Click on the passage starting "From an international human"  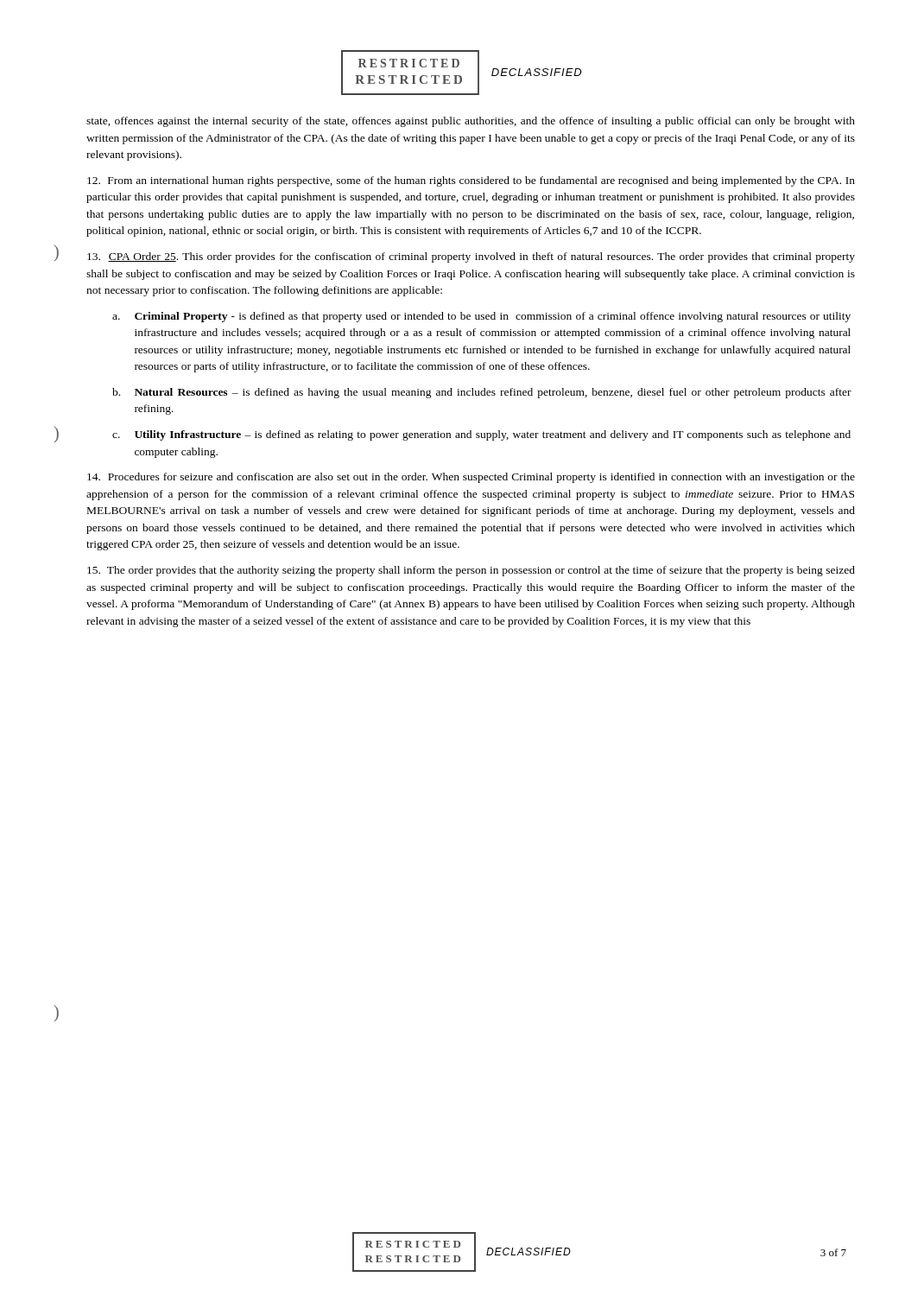tap(471, 205)
